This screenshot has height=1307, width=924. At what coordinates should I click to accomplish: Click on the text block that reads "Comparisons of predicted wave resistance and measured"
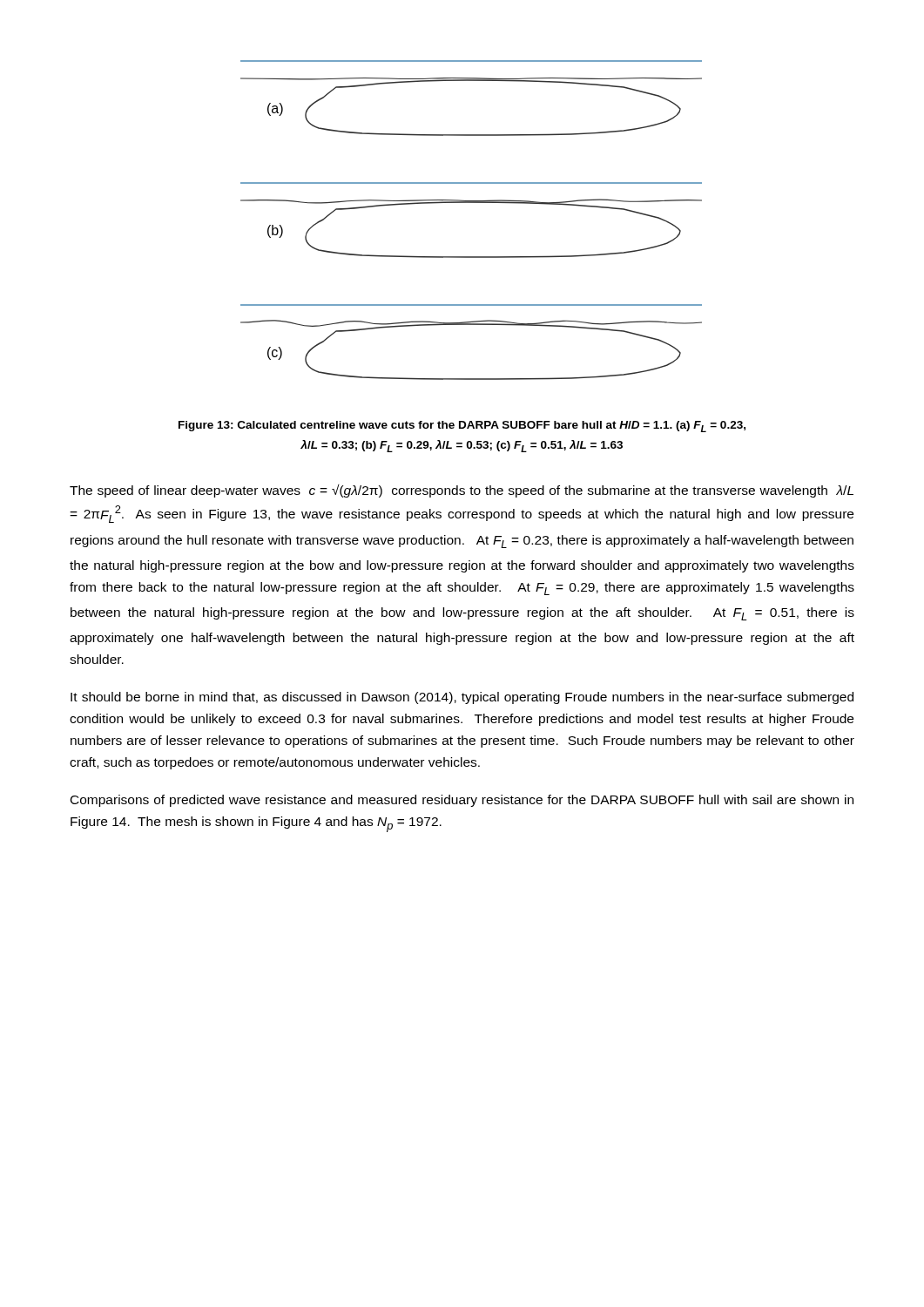pos(462,812)
